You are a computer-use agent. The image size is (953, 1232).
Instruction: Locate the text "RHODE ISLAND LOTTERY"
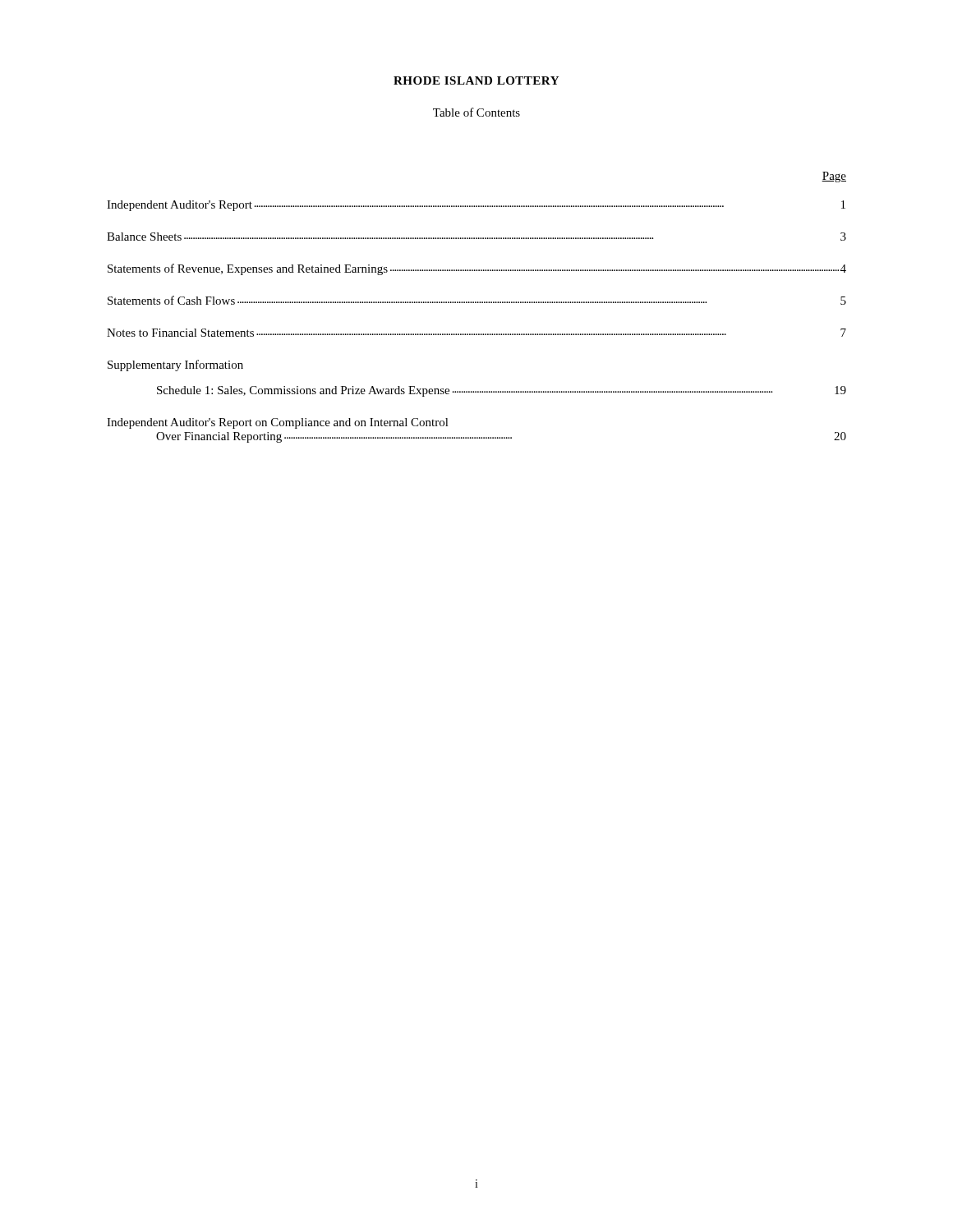[476, 81]
